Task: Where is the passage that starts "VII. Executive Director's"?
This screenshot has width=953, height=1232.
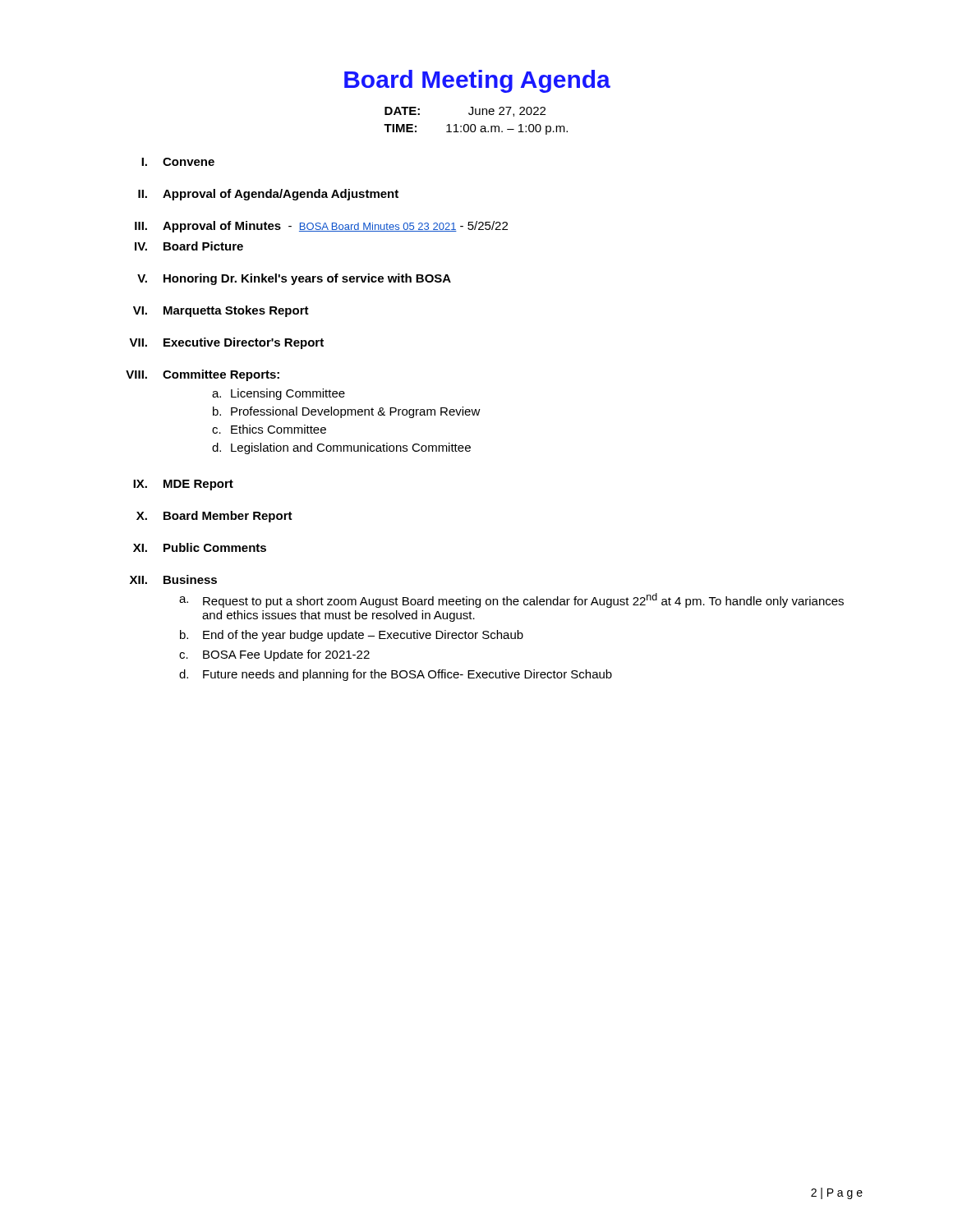Action: (226, 343)
